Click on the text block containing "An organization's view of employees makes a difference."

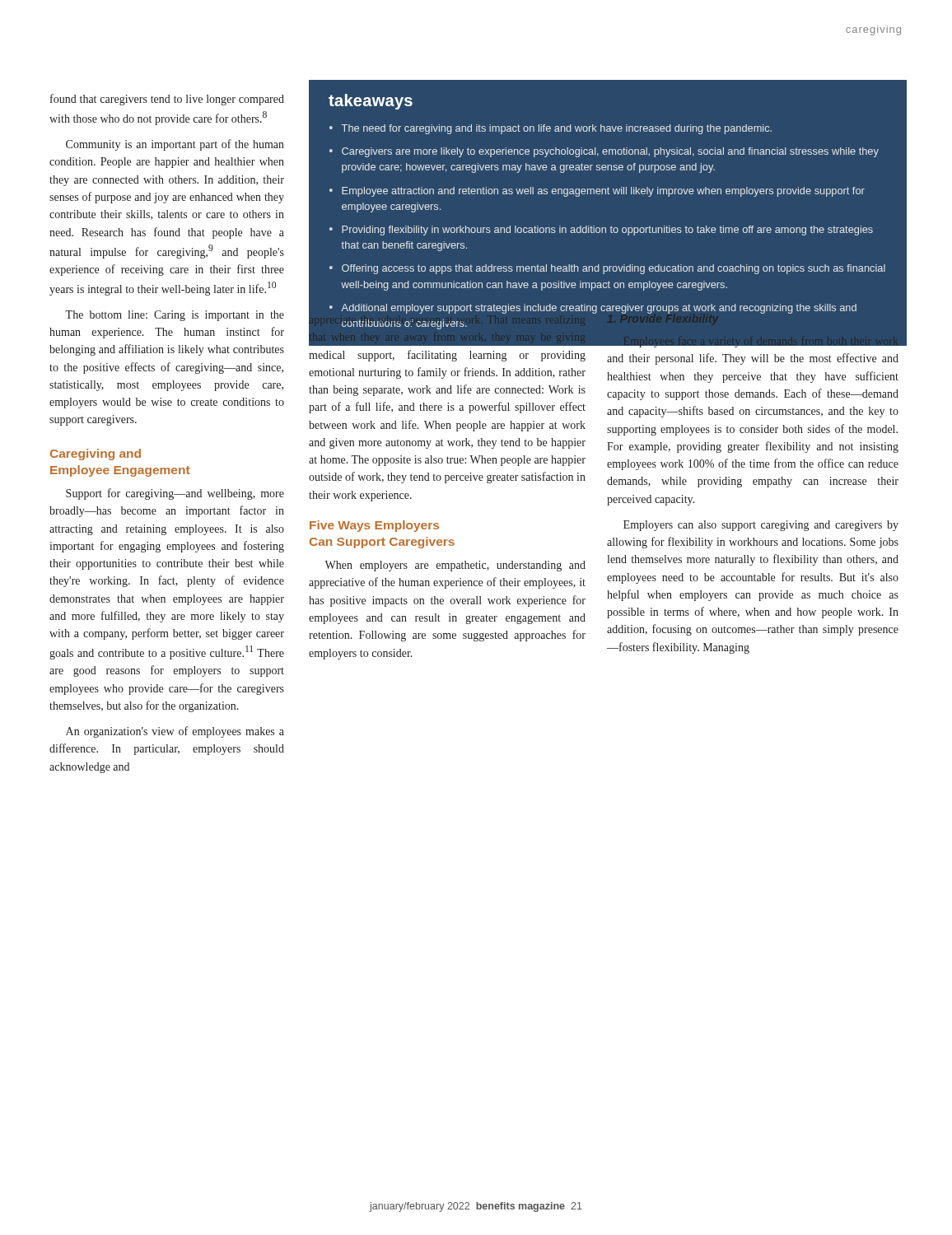click(x=167, y=749)
